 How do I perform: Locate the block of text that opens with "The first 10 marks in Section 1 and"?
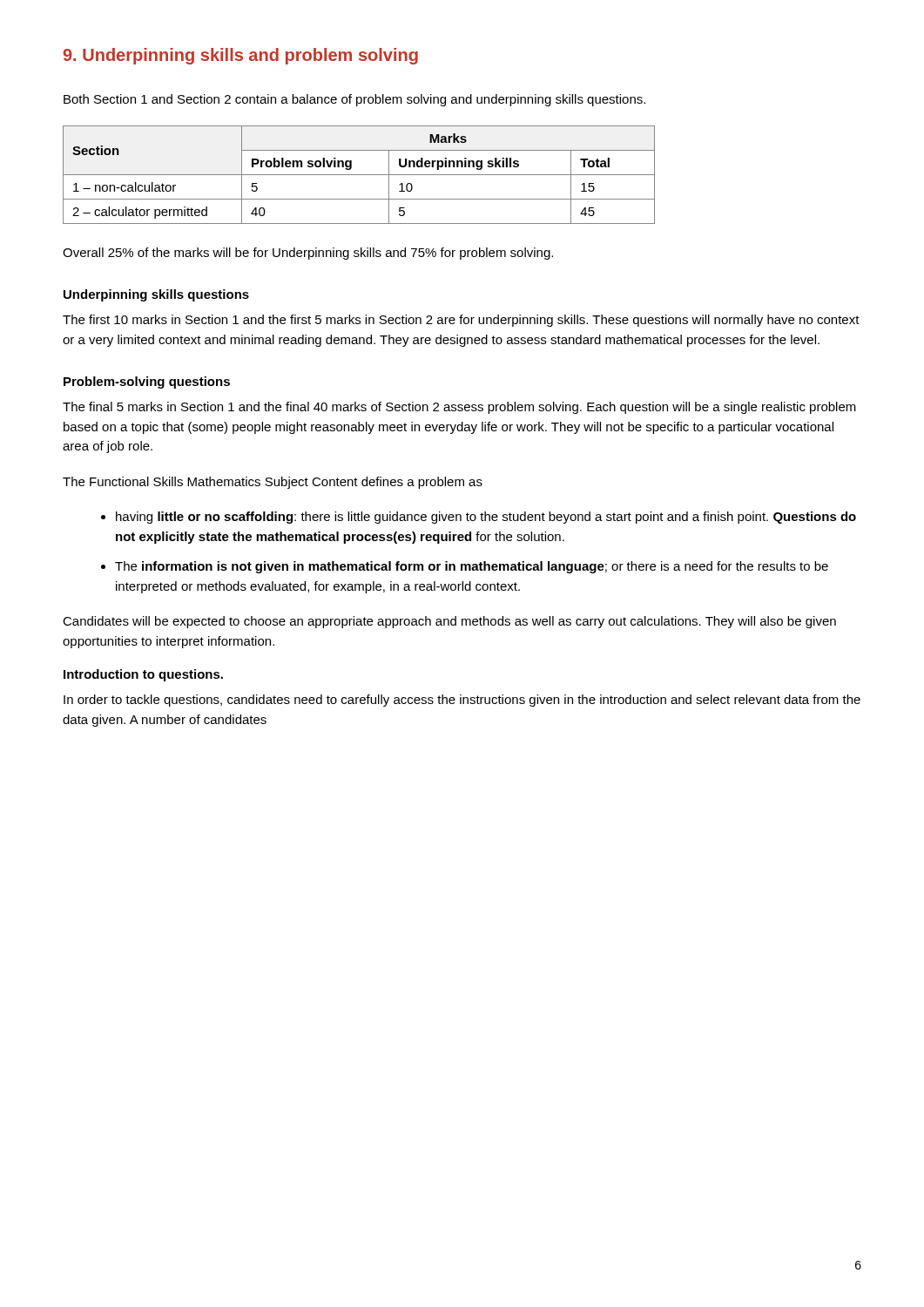tap(461, 329)
